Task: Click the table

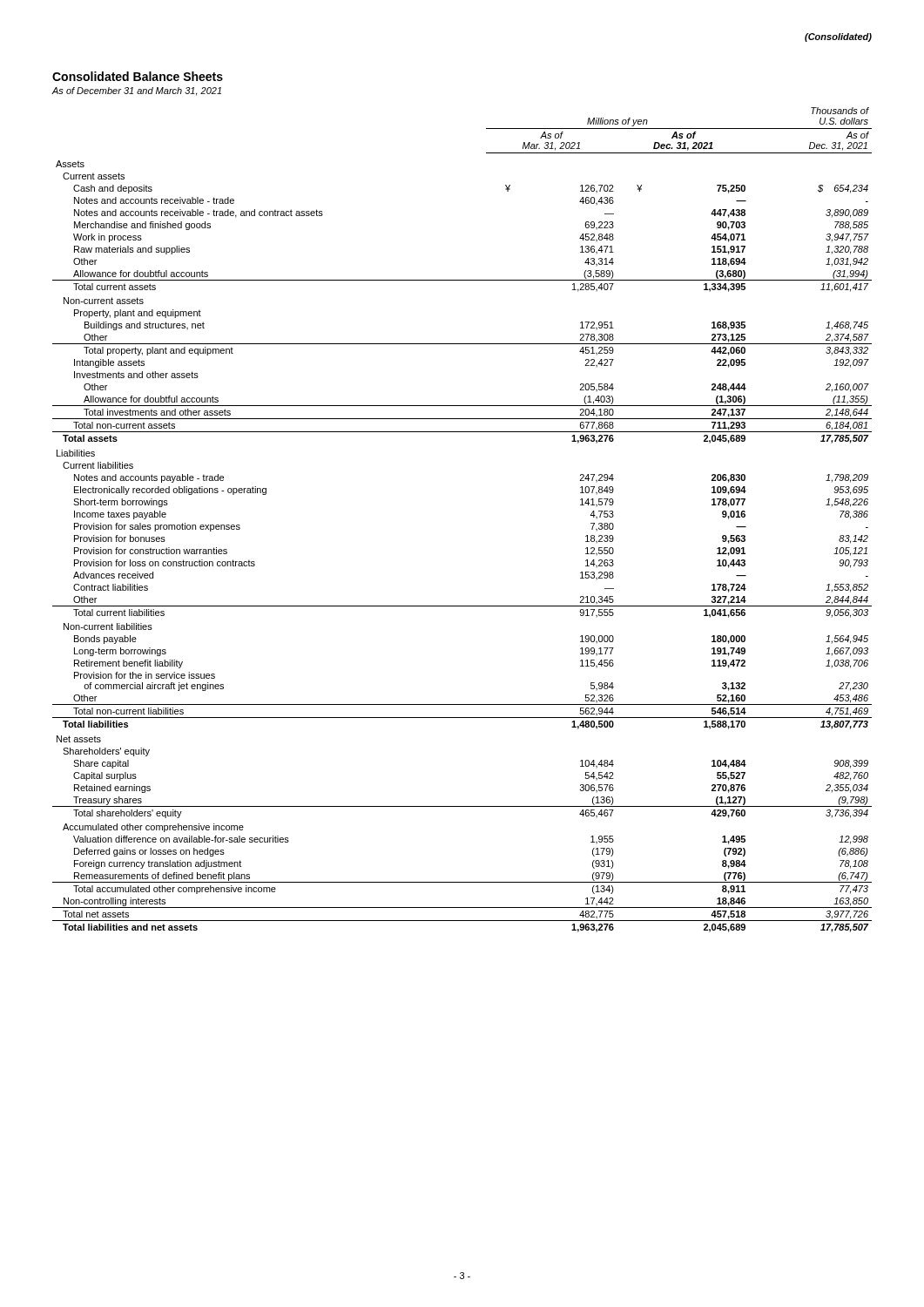Action: (x=462, y=519)
